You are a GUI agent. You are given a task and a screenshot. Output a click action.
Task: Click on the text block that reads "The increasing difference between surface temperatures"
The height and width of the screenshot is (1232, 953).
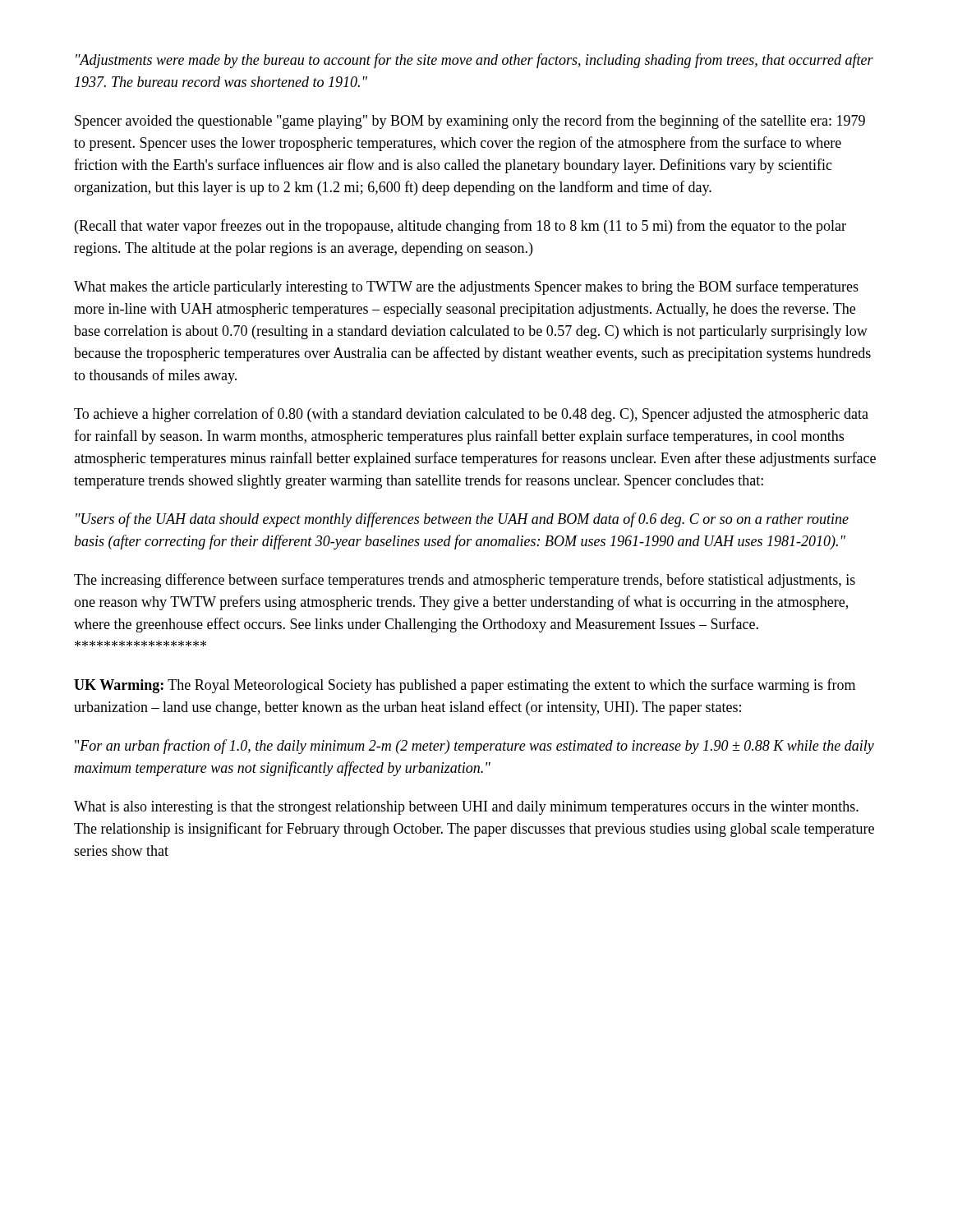click(x=465, y=613)
